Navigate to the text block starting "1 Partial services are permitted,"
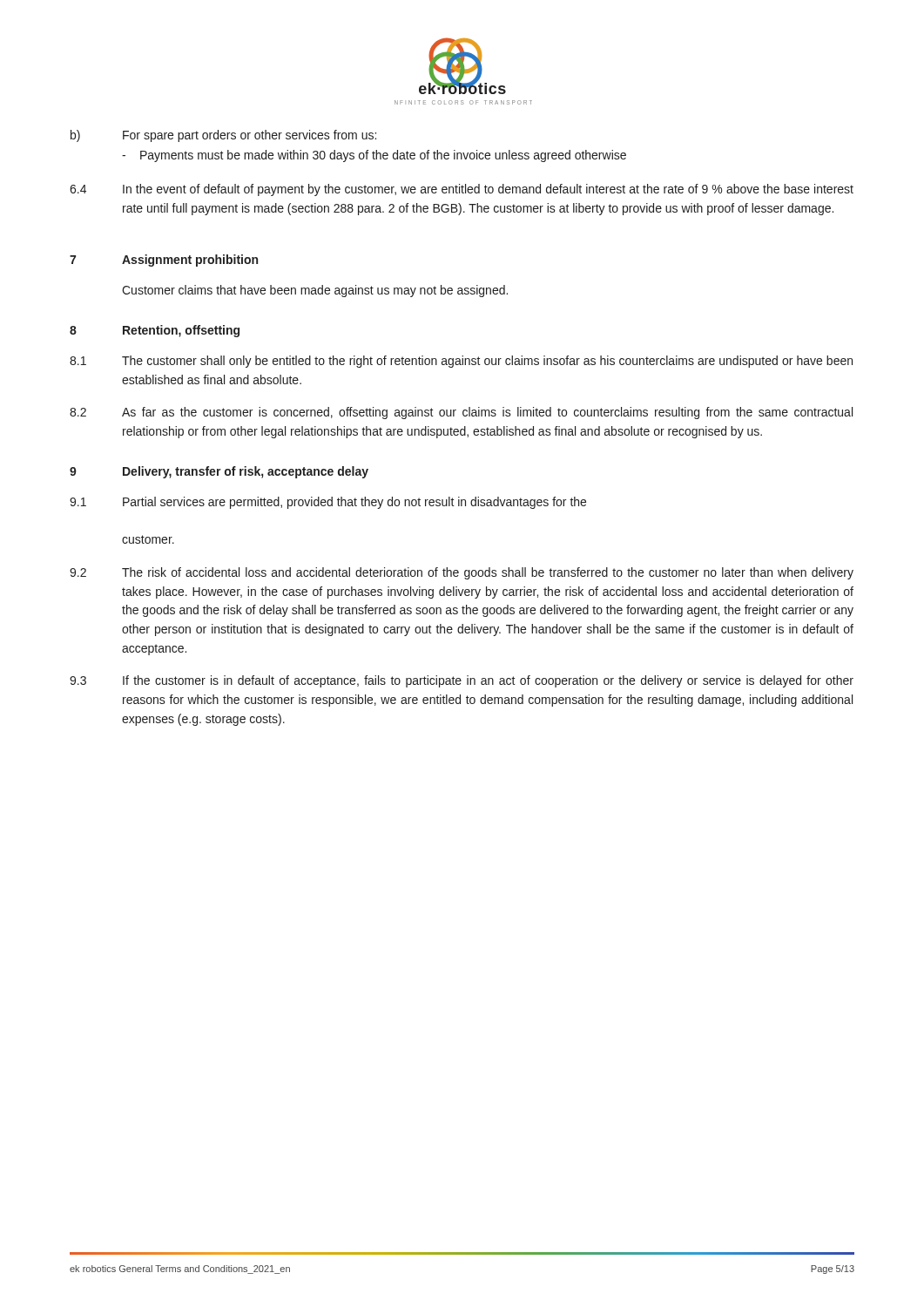The height and width of the screenshot is (1307, 924). click(328, 503)
